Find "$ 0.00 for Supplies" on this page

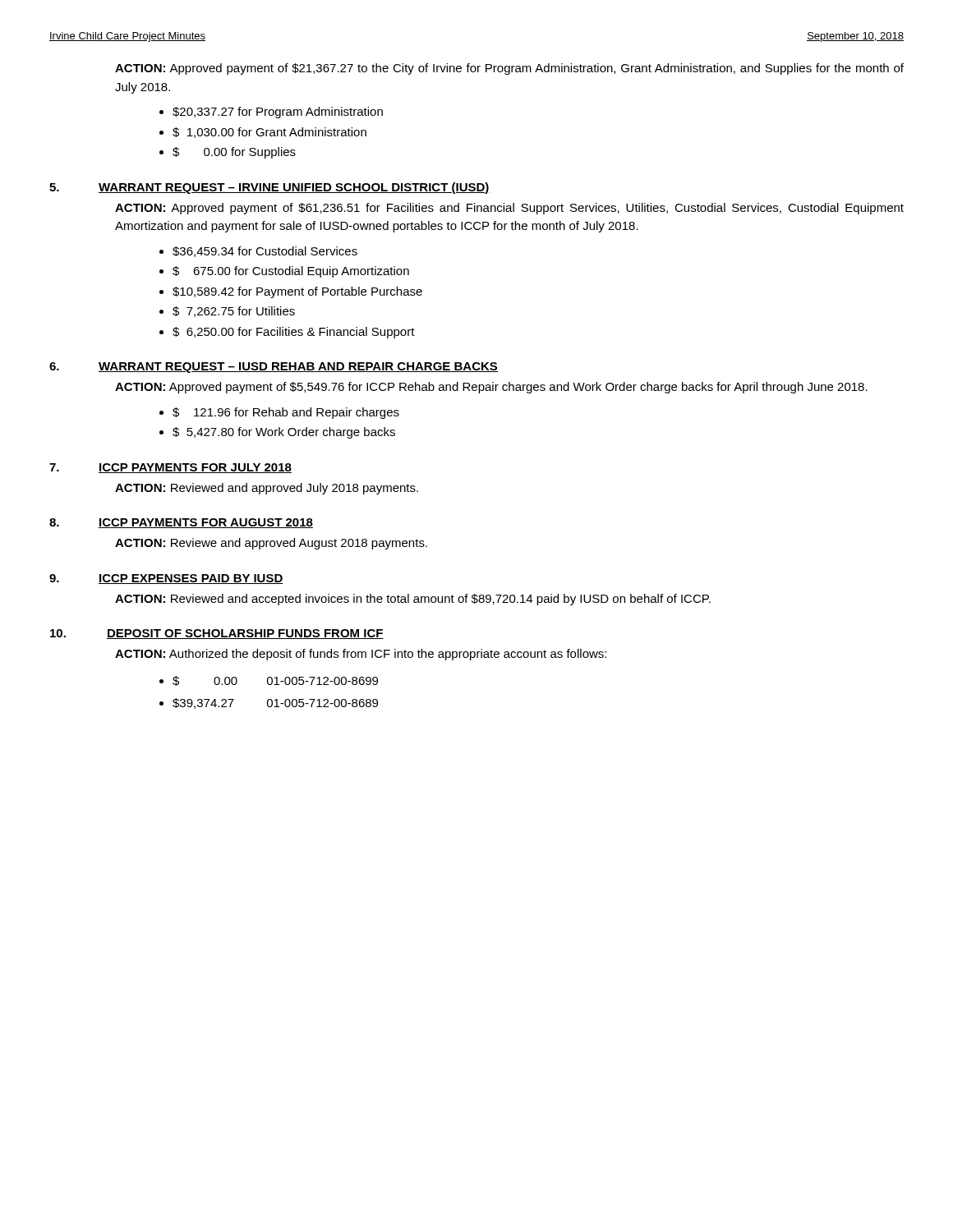(234, 152)
